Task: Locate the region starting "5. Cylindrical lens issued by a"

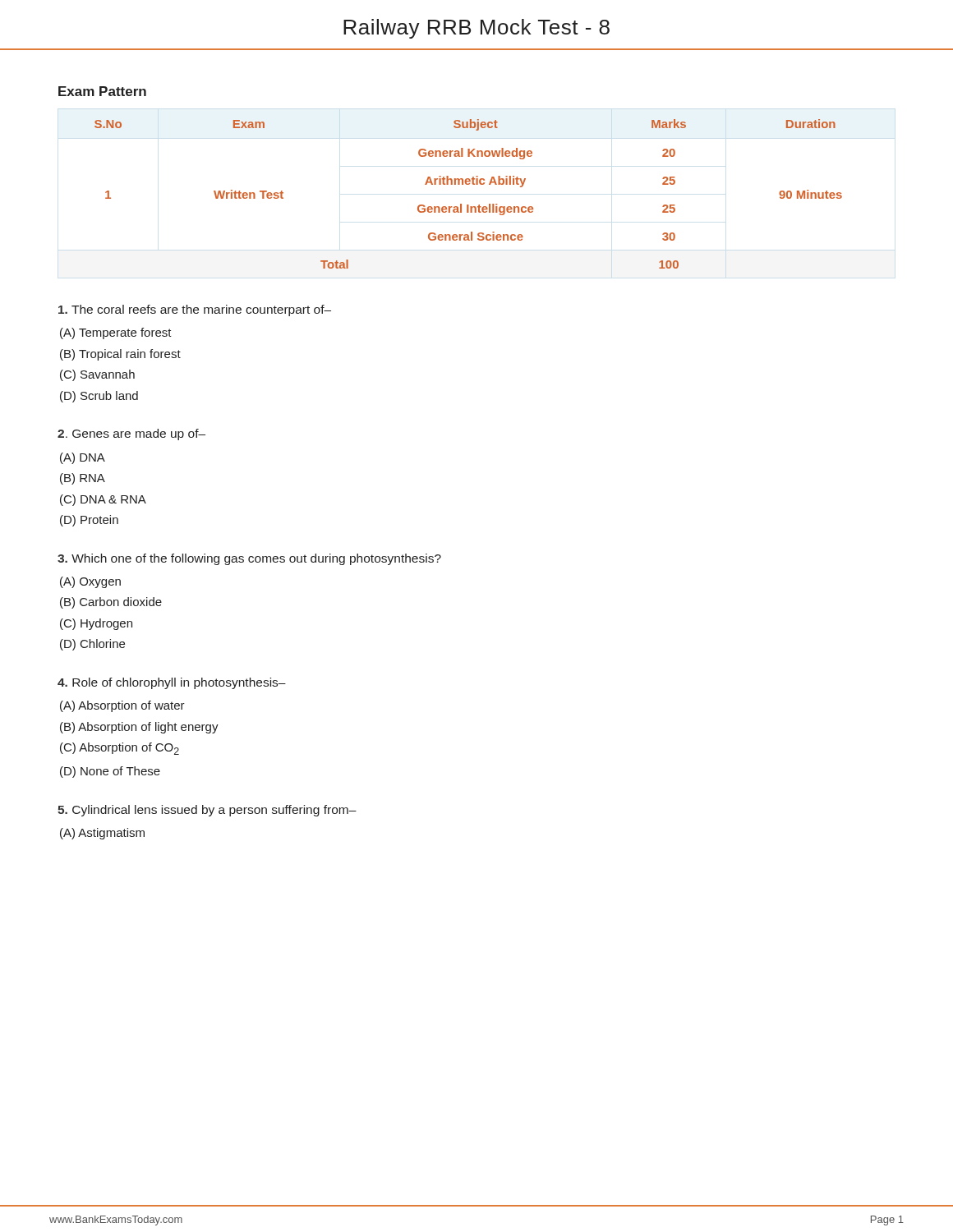Action: [207, 811]
